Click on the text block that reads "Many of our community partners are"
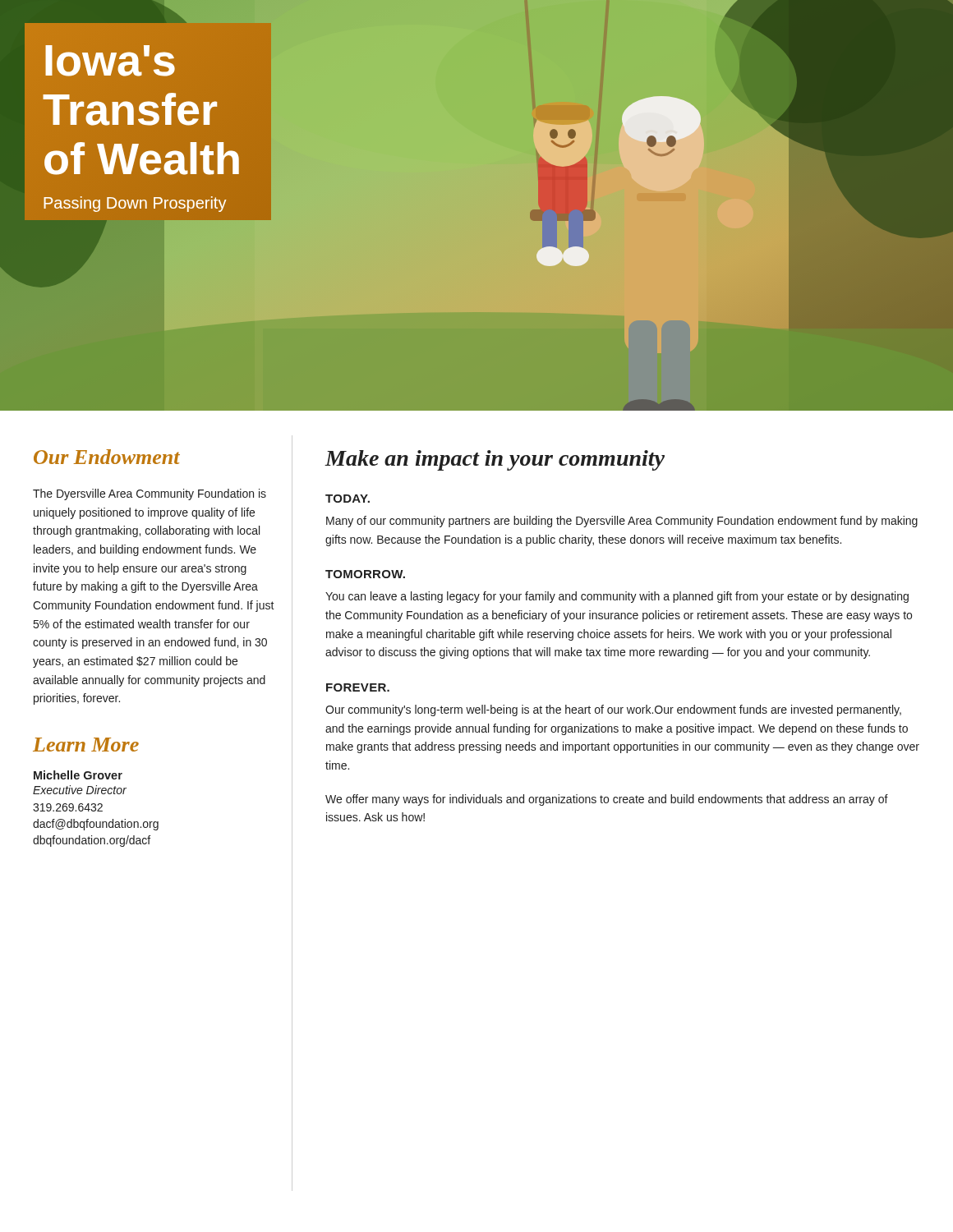953x1232 pixels. tap(622, 530)
